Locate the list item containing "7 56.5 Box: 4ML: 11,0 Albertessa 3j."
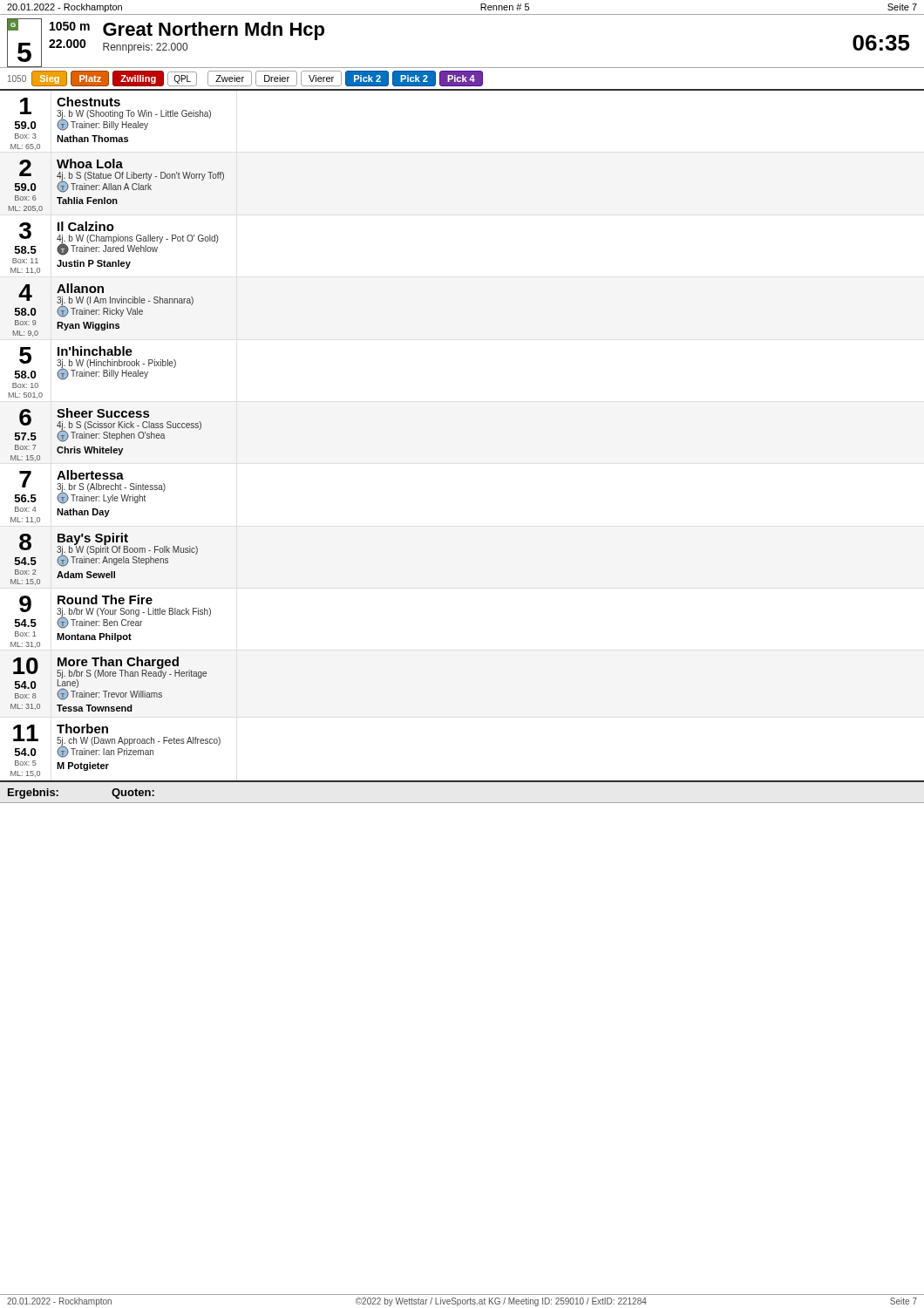Screen dimensions: 1308x924 [x=90, y=487]
